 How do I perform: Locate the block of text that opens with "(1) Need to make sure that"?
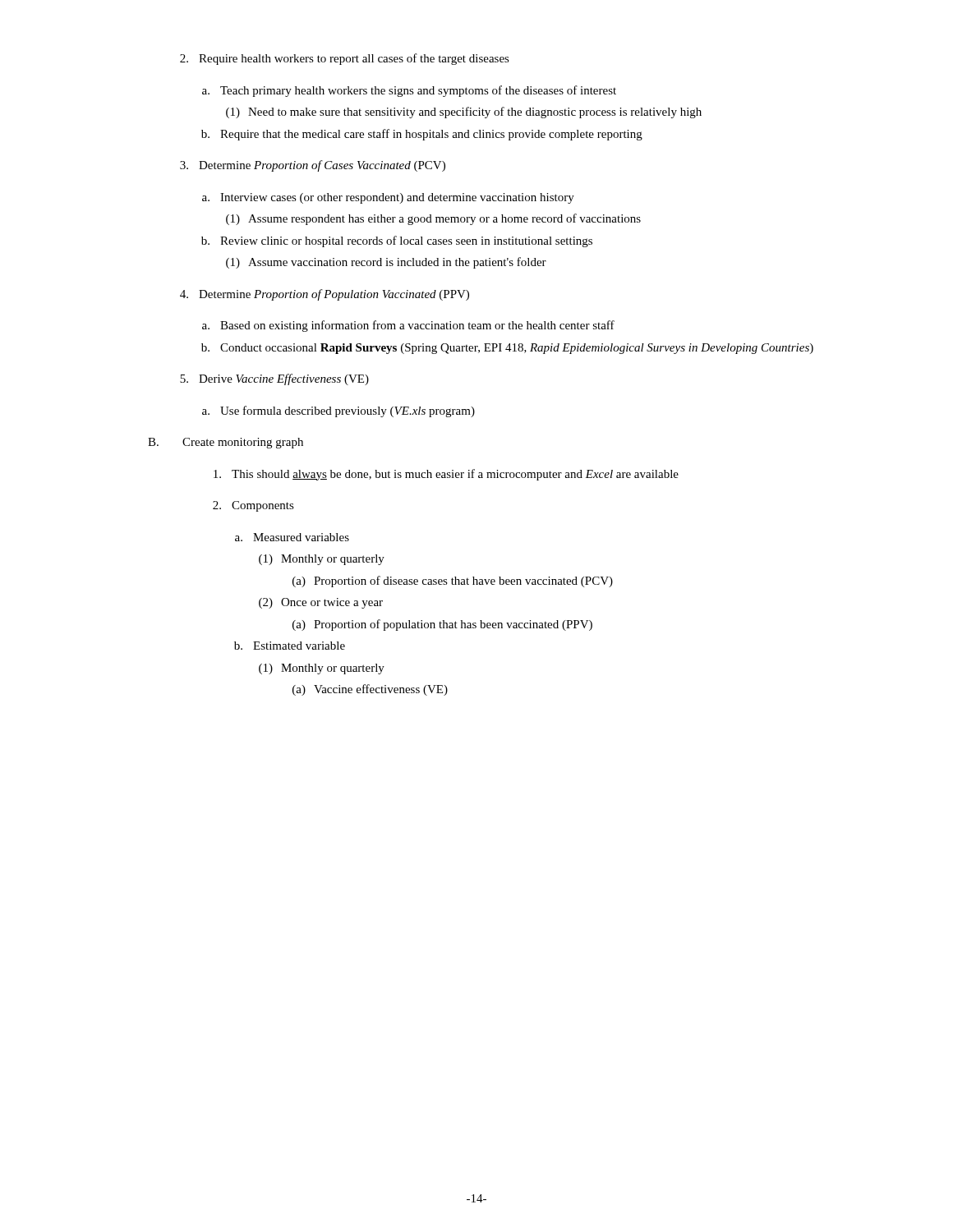click(542, 112)
